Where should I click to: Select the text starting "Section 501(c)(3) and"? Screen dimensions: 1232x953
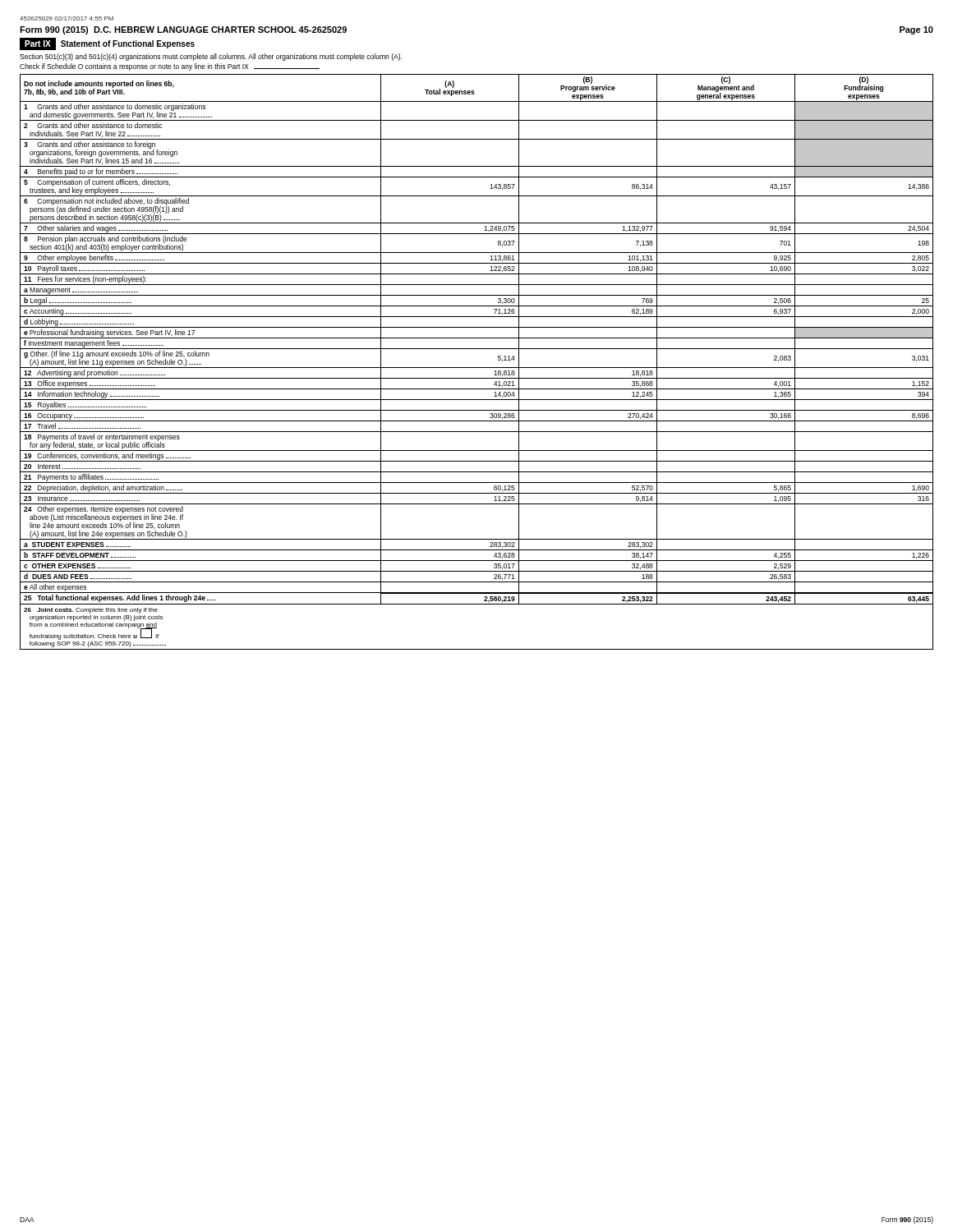click(211, 57)
